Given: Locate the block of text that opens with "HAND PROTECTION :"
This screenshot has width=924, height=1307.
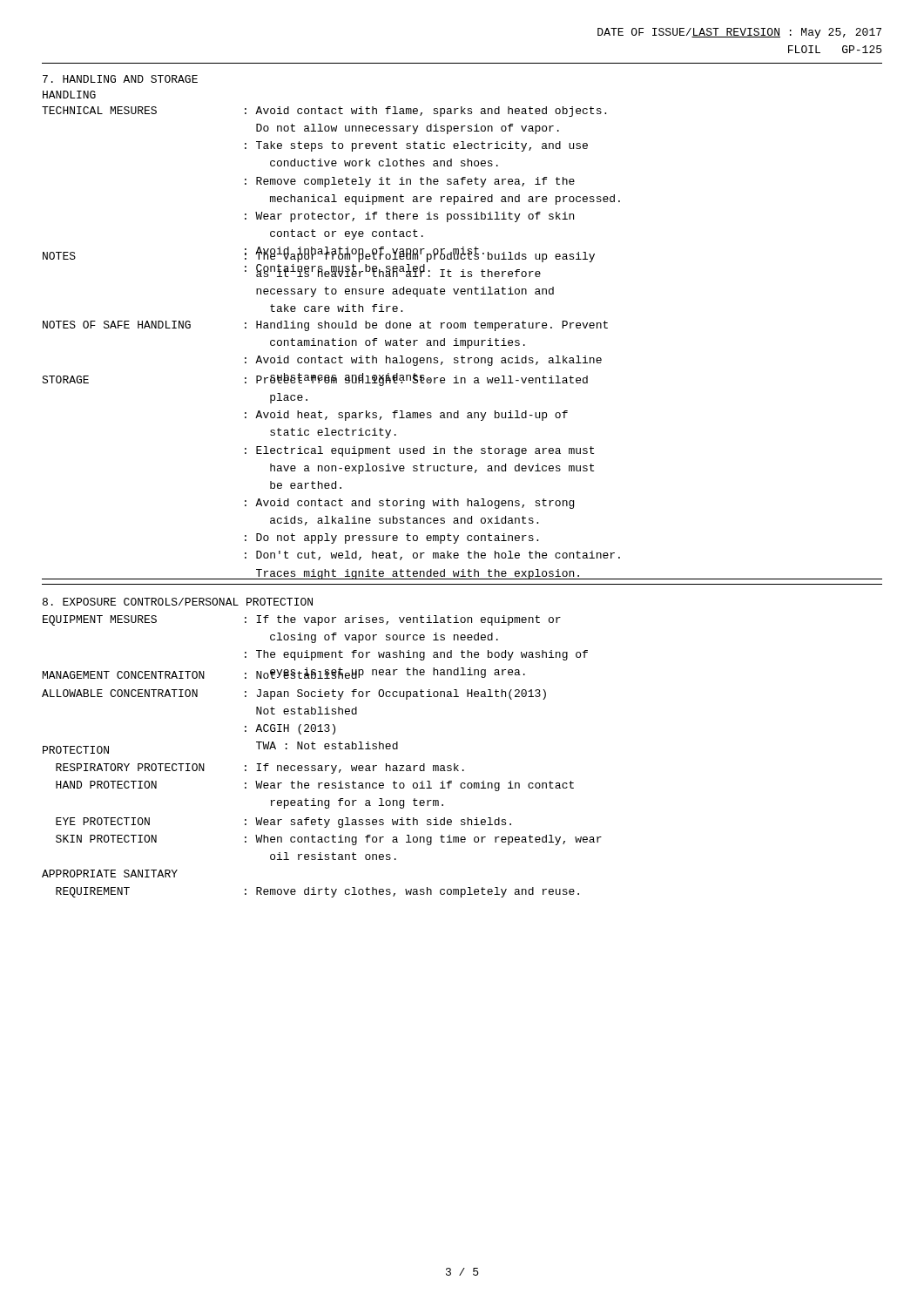Looking at the screenshot, I should 462,795.
